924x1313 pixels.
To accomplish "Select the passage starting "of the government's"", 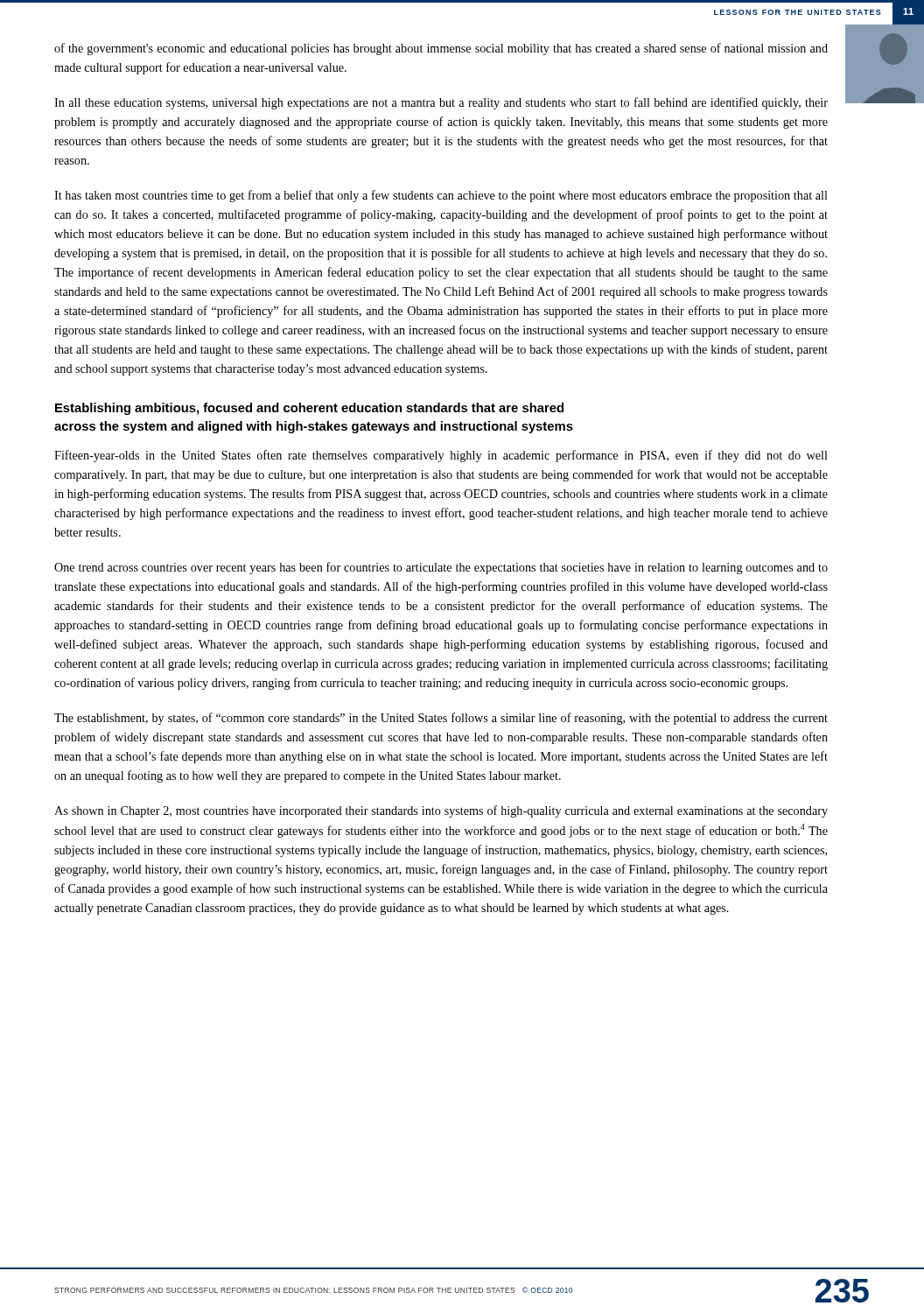I will coord(441,58).
